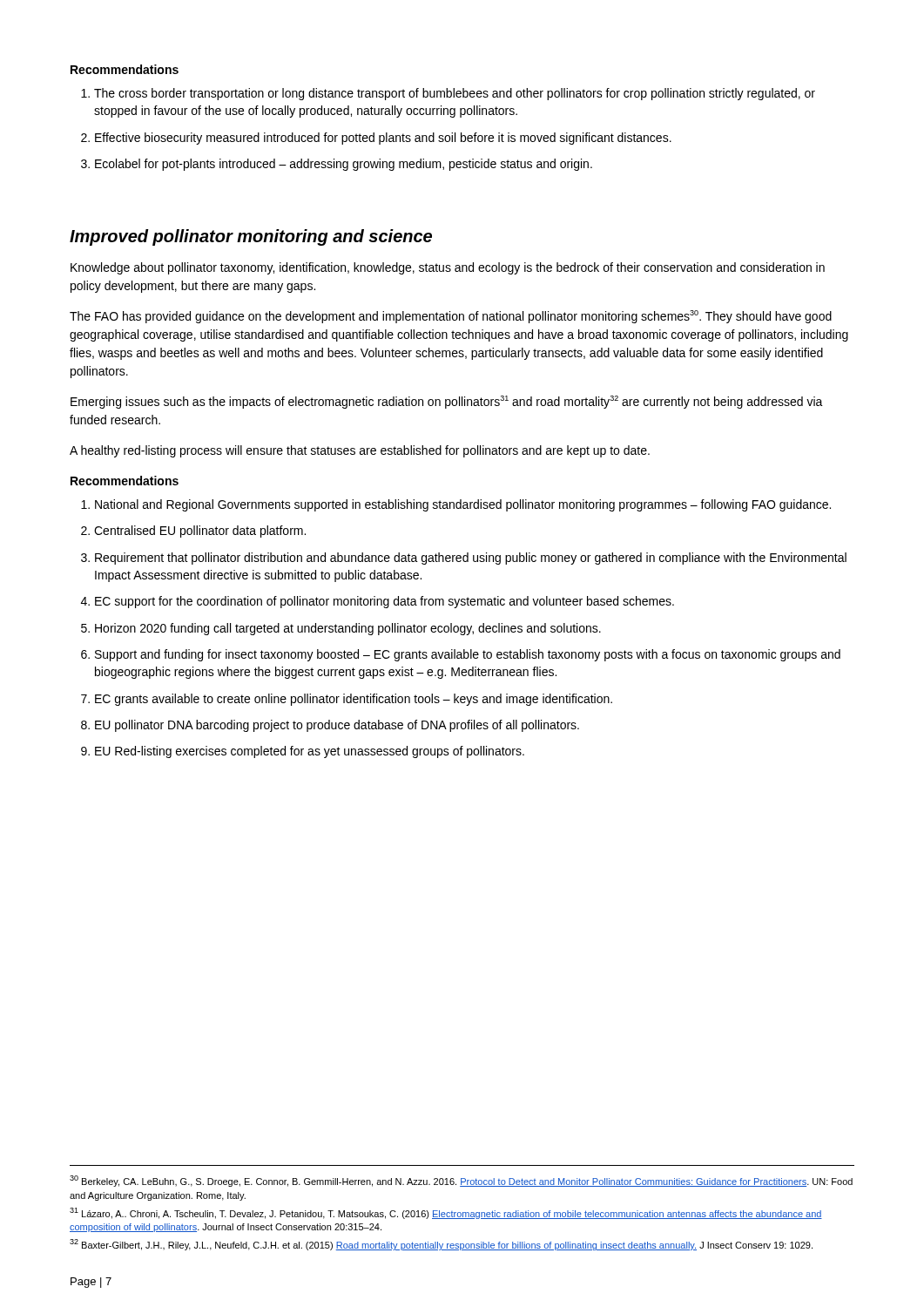Select the region starting "32 Baxter-Gilbert, J.H., Riley, J.L.,"
Image resolution: width=924 pixels, height=1307 pixels.
[x=462, y=1245]
